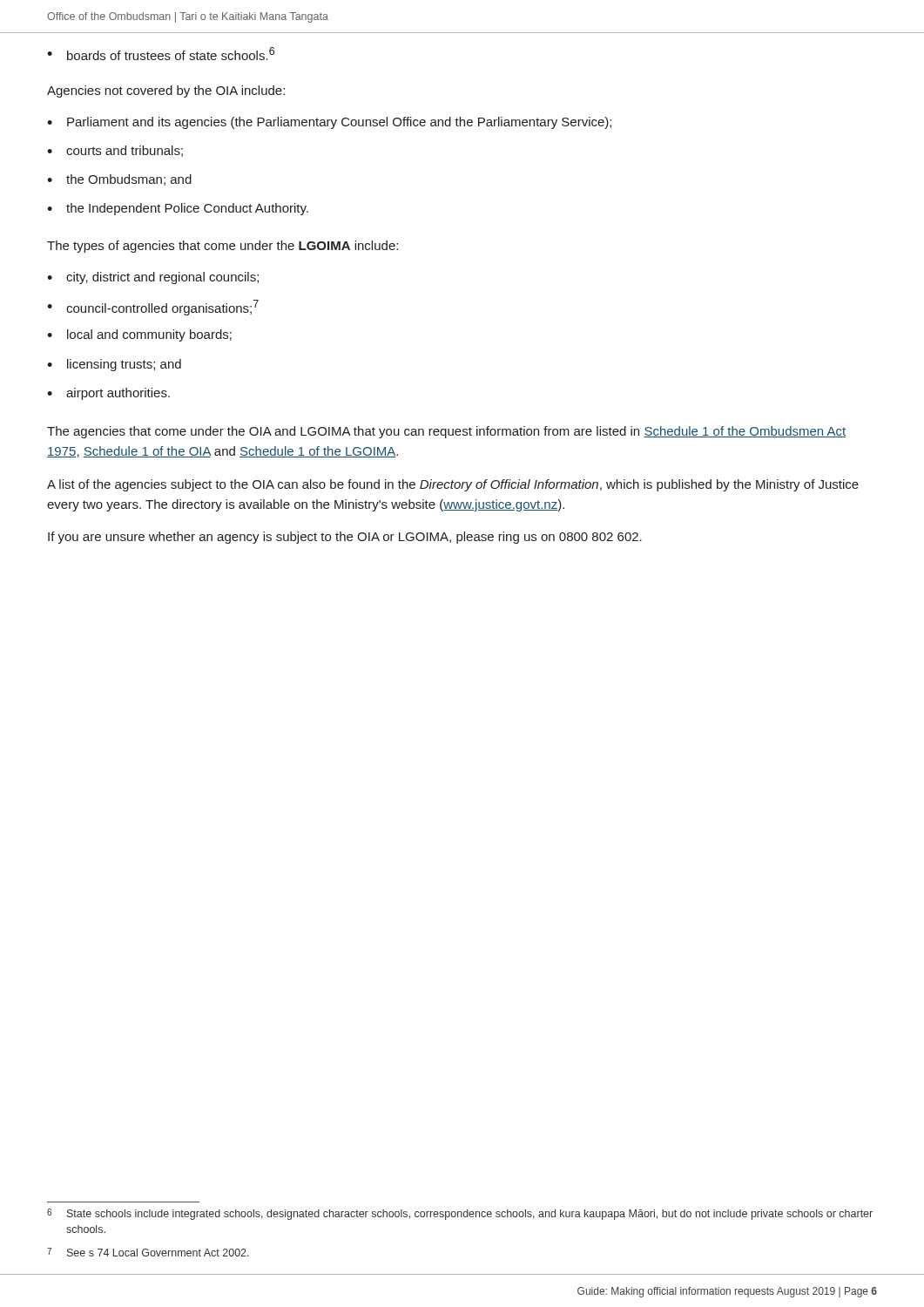Find the list item that says "• licensing trusts; and"
This screenshot has height=1307, width=924.
[114, 365]
